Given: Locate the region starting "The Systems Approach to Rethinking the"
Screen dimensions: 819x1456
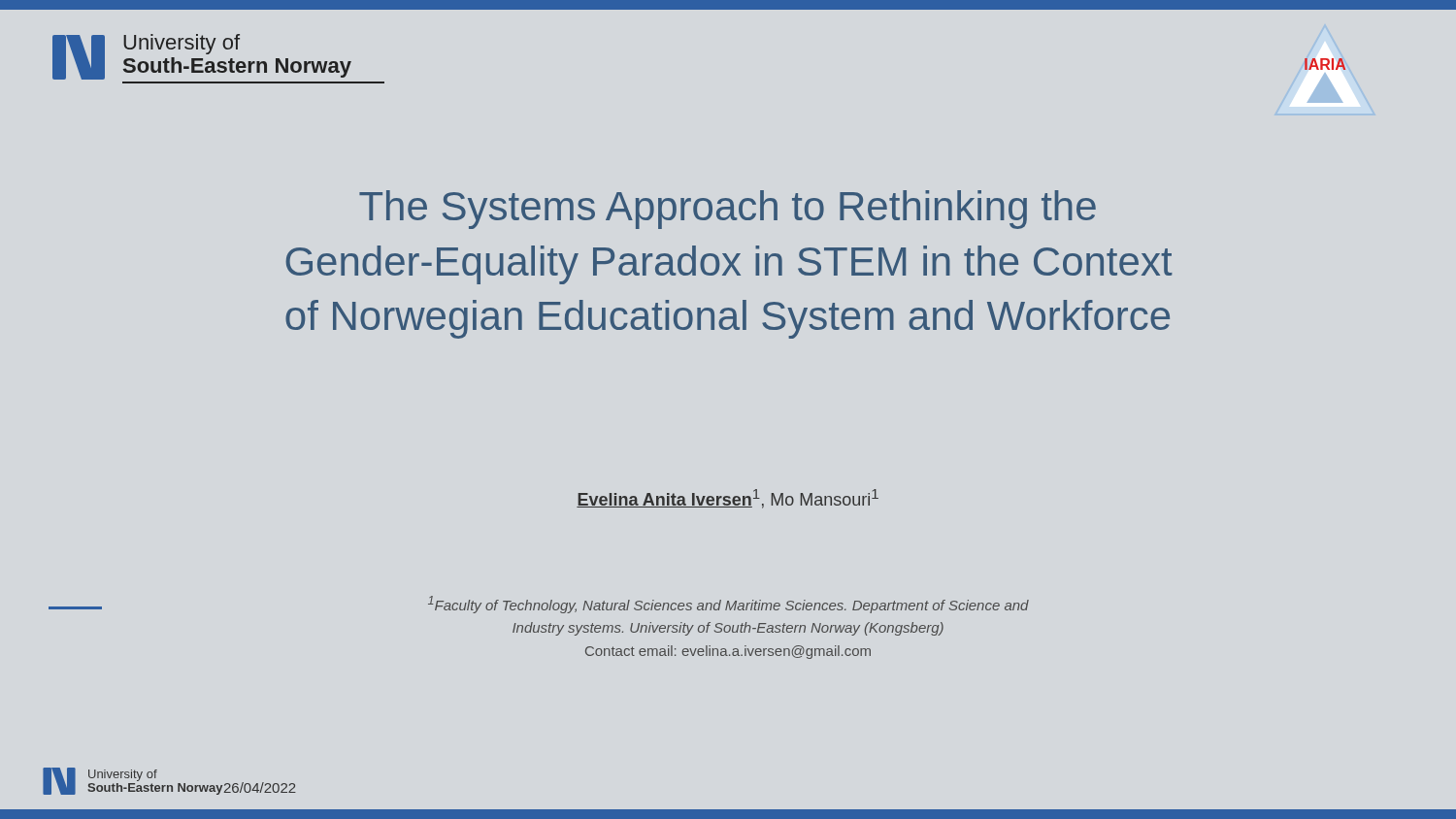Looking at the screenshot, I should [x=728, y=261].
